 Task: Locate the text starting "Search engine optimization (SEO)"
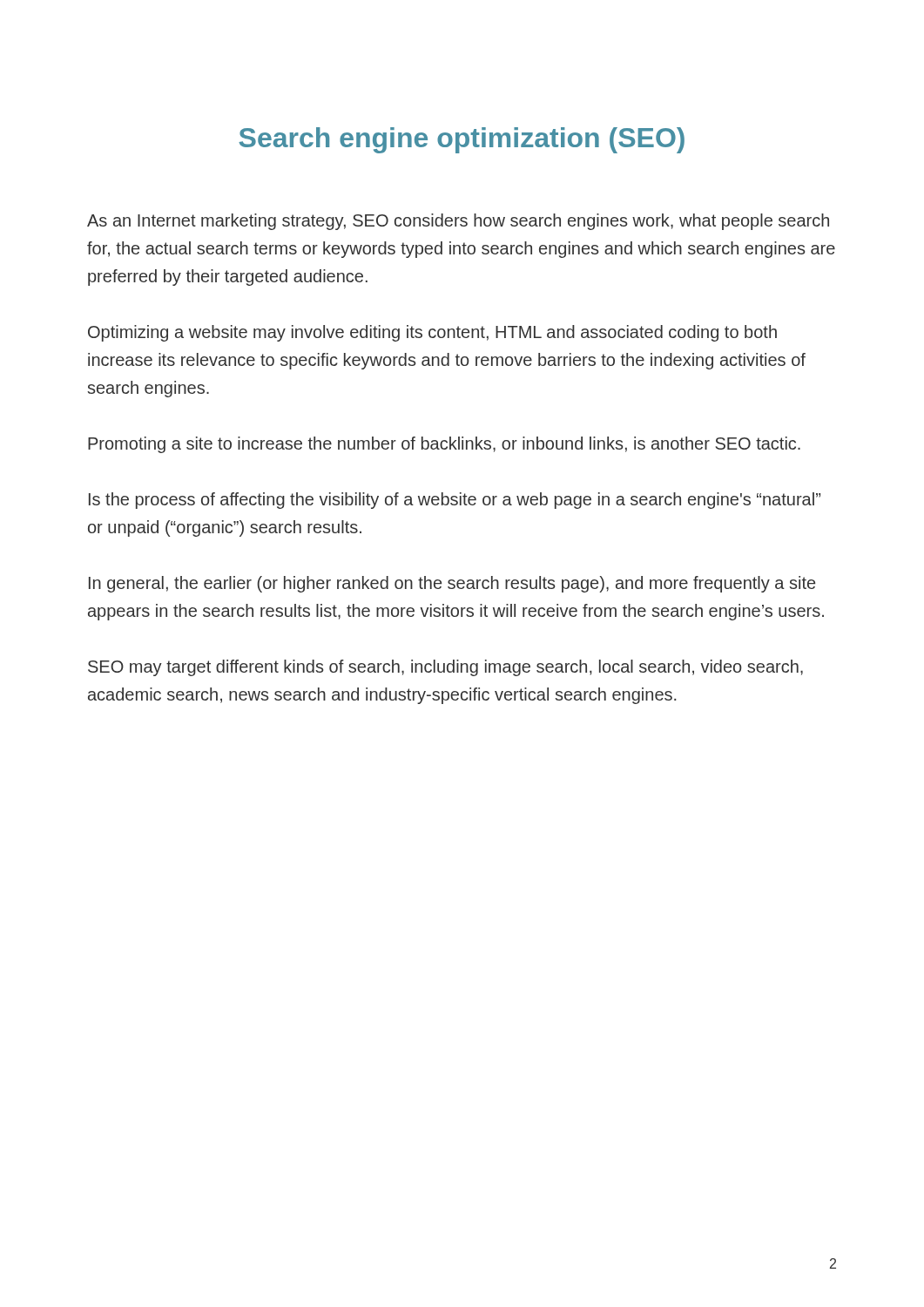pyautogui.click(x=462, y=138)
